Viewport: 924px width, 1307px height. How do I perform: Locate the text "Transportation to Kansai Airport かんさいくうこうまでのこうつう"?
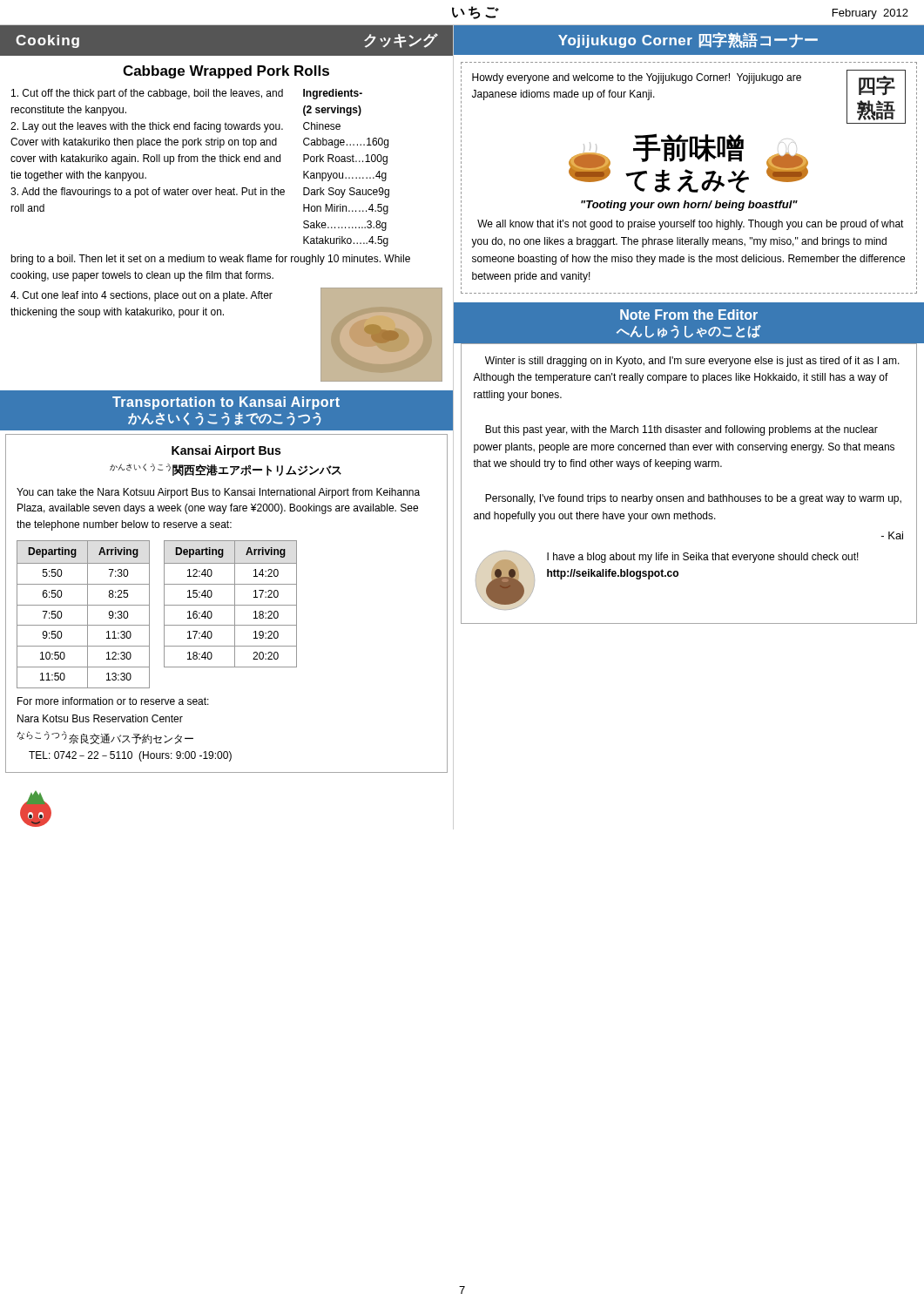point(226,411)
